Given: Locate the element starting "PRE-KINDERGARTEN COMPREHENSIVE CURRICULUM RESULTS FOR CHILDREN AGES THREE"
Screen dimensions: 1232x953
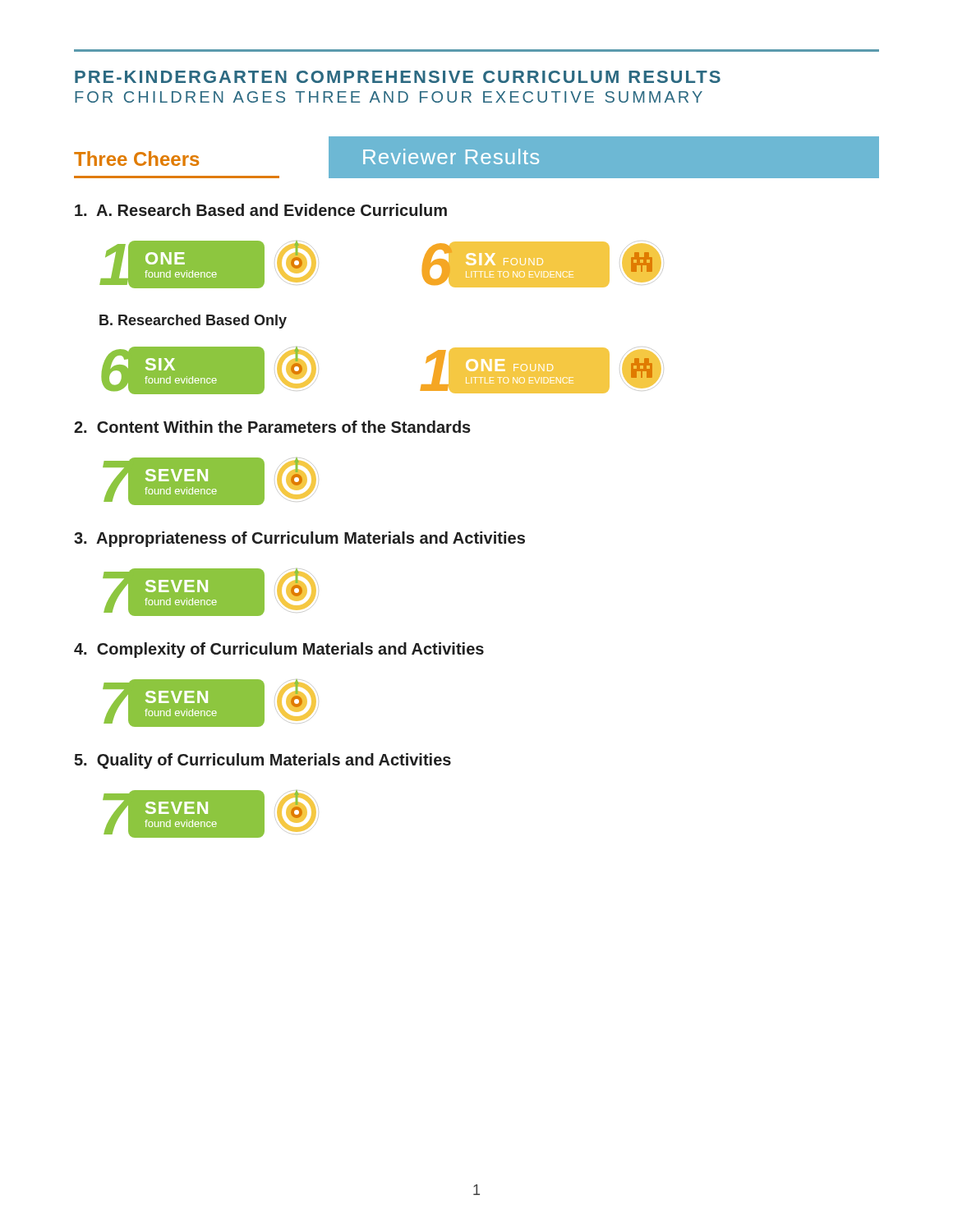Looking at the screenshot, I should pyautogui.click(x=476, y=87).
